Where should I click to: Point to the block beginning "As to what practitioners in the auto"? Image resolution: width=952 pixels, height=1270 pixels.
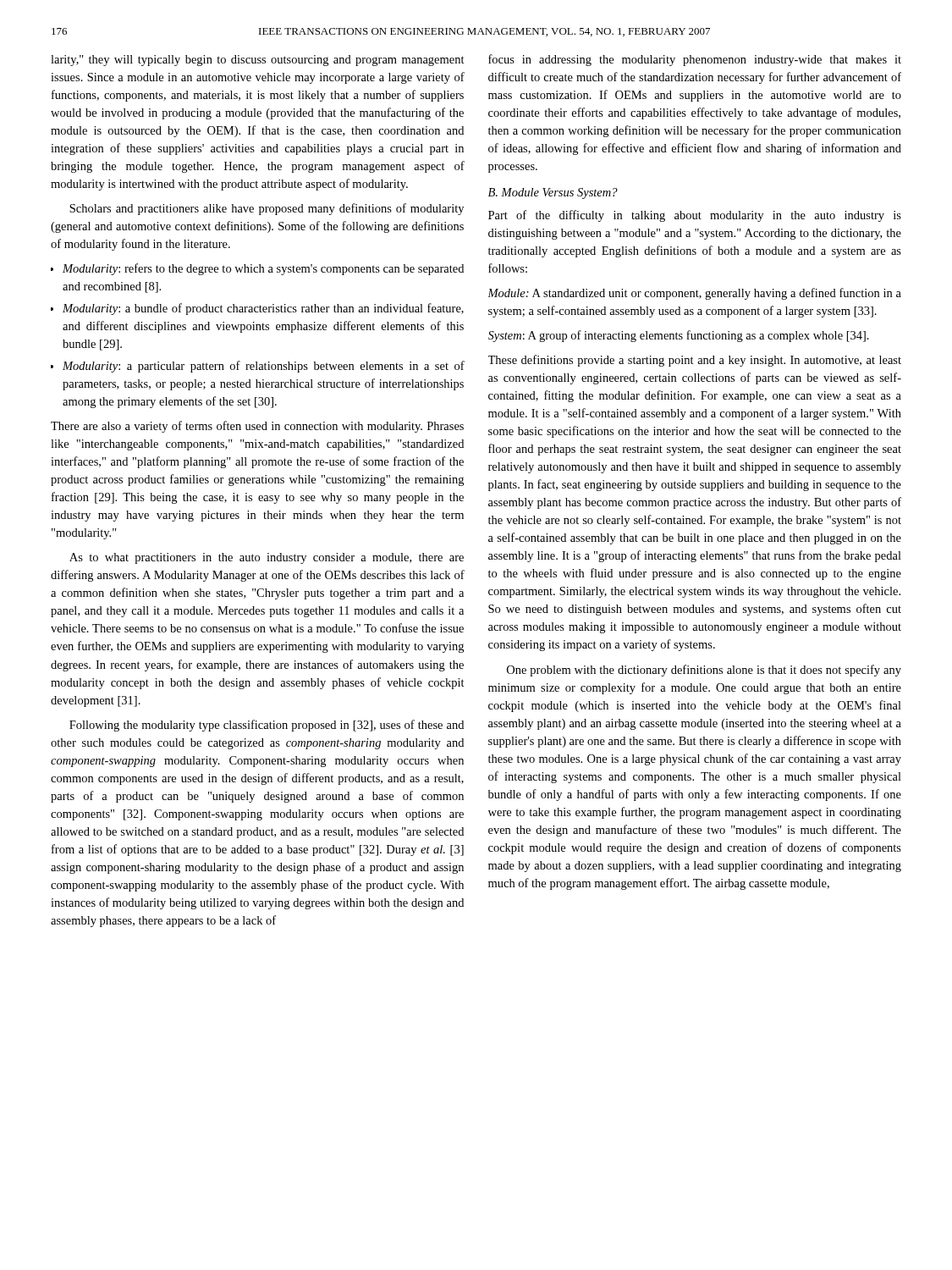(257, 629)
